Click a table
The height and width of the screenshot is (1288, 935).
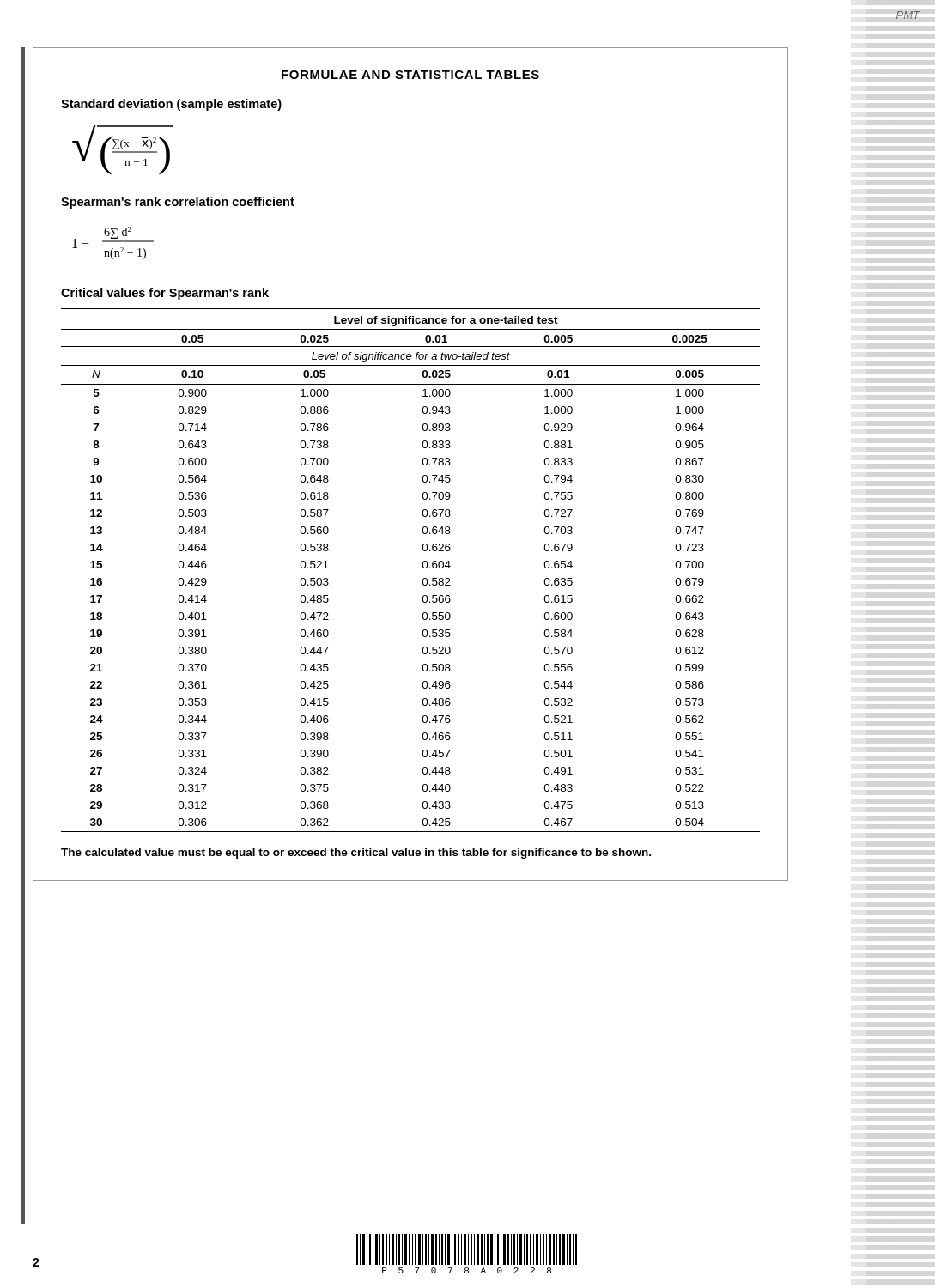[410, 585]
